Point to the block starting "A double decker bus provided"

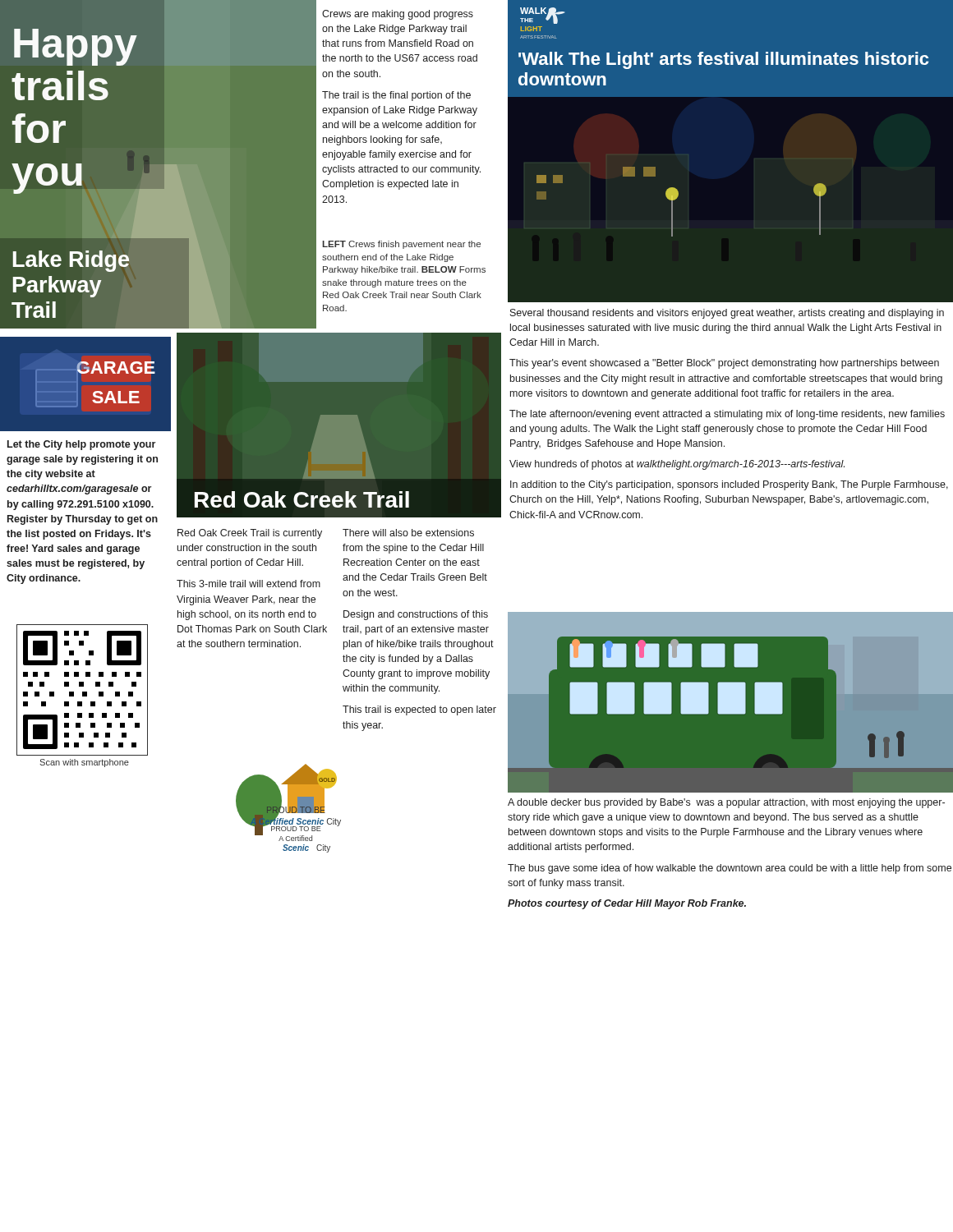click(x=726, y=803)
